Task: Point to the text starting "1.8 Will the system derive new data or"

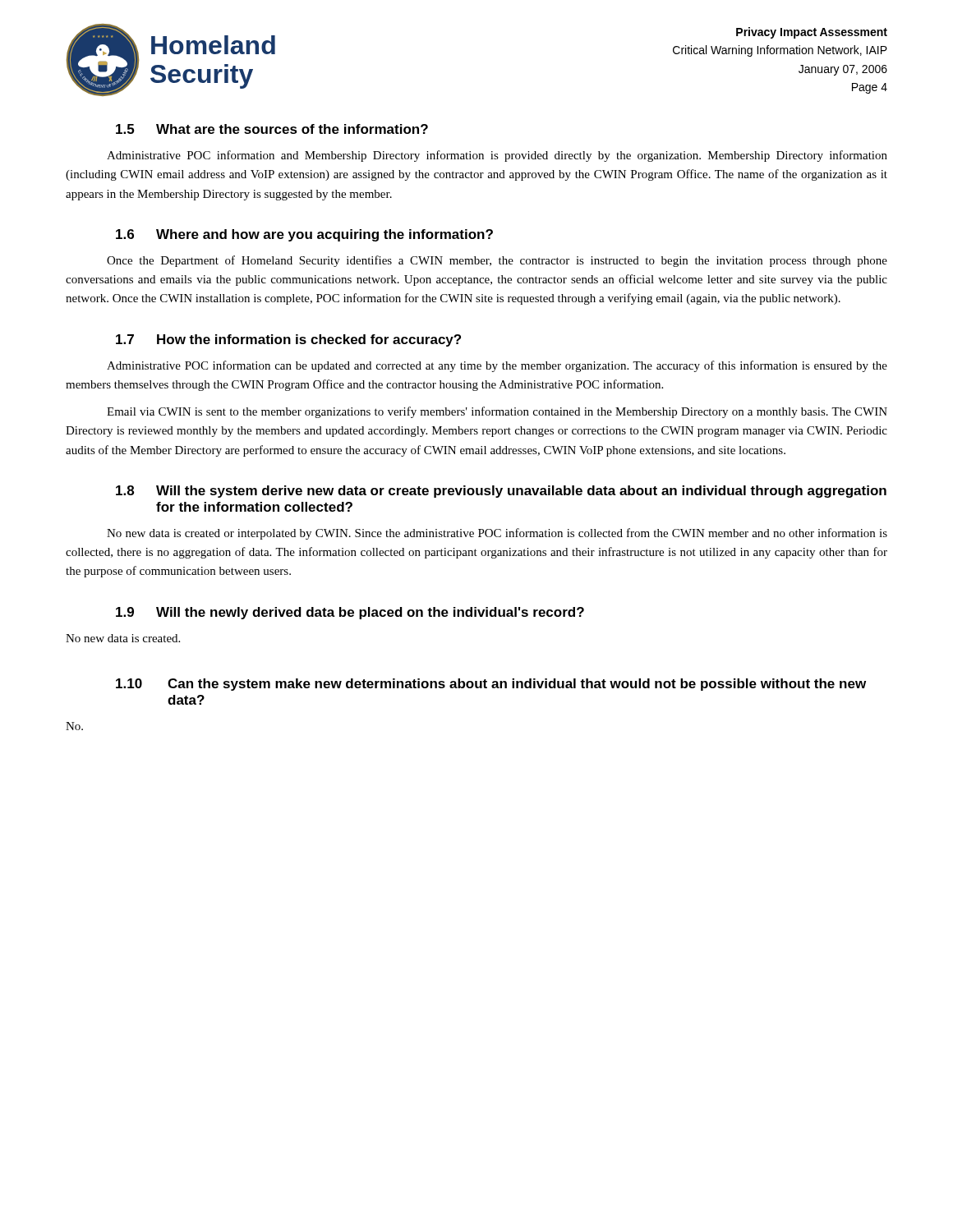Action: pyautogui.click(x=501, y=499)
